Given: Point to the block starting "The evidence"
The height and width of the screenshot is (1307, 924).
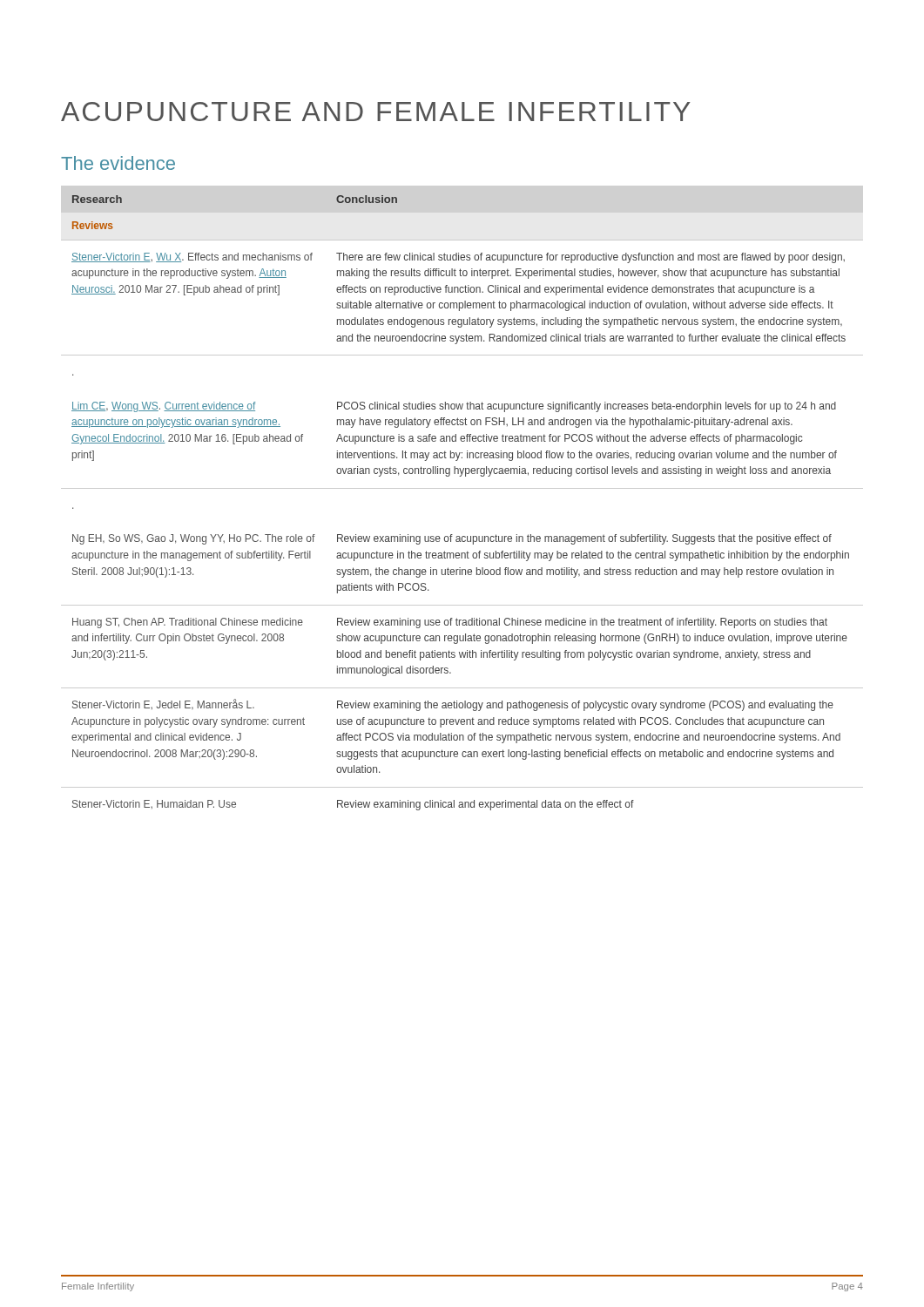Looking at the screenshot, I should click(119, 163).
